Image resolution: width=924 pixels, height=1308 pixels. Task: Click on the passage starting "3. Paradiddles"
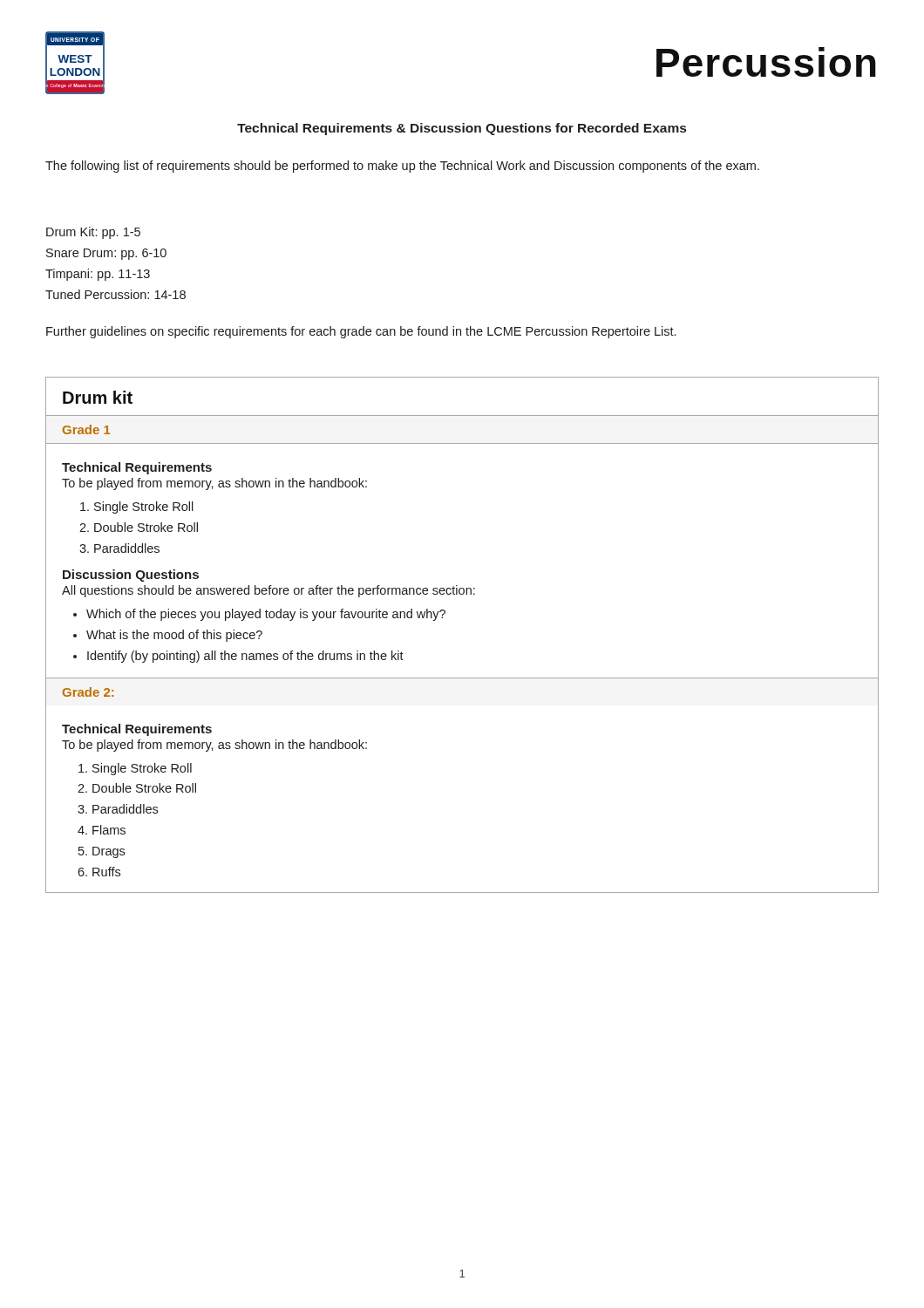(x=118, y=810)
